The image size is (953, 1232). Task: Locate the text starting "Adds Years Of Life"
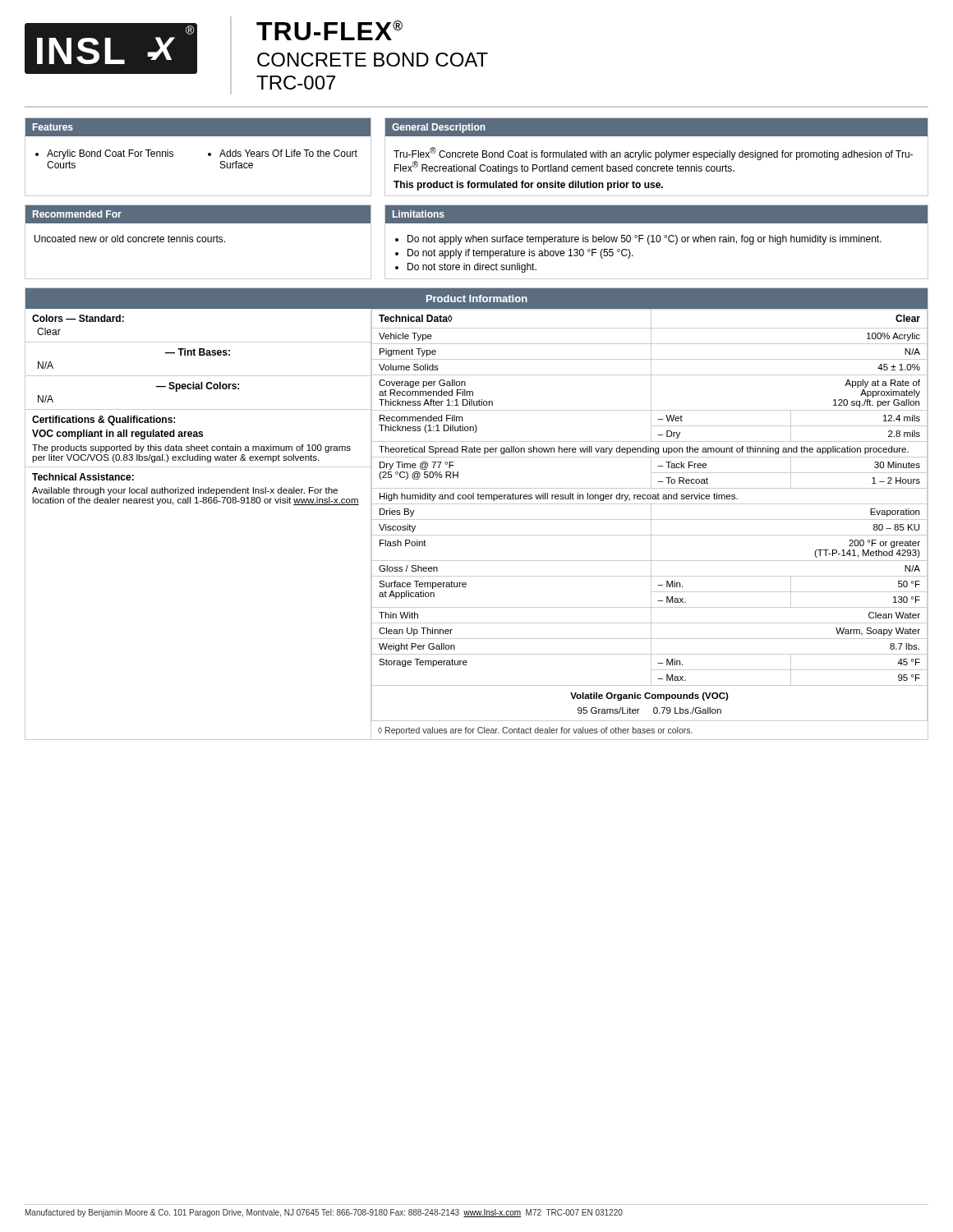tap(284, 159)
